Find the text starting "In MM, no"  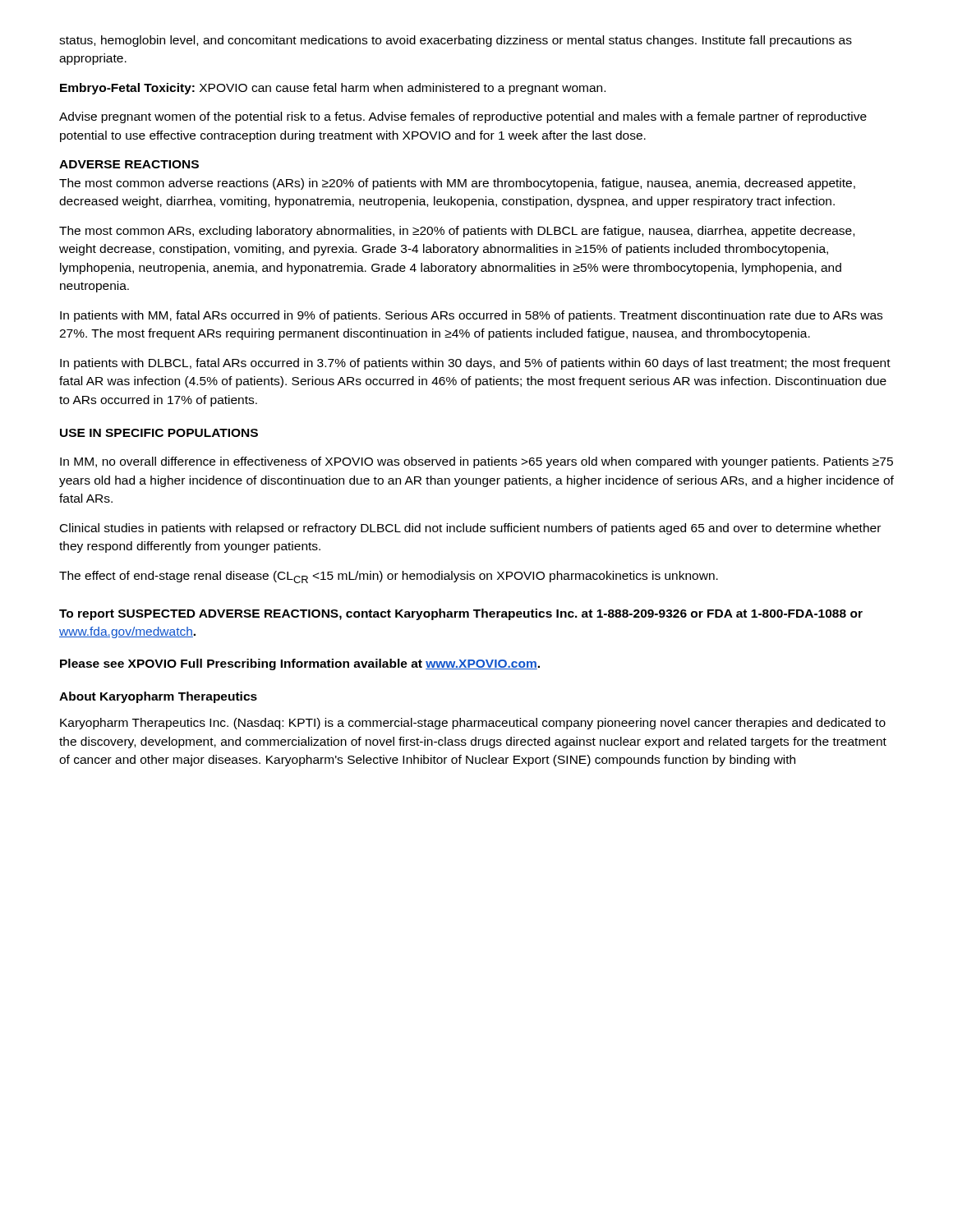[x=476, y=480]
